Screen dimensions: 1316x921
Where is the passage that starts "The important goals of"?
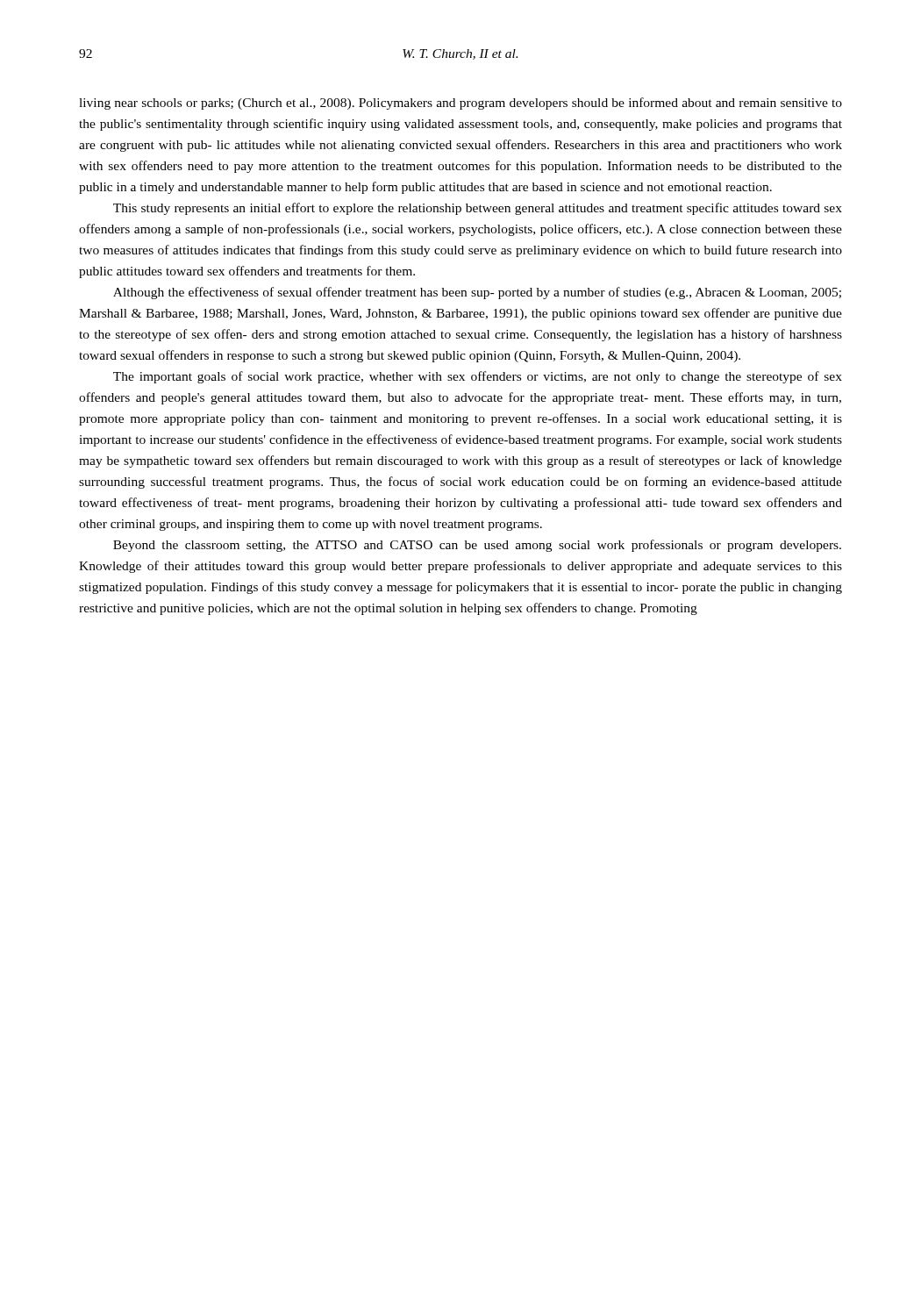click(x=460, y=450)
